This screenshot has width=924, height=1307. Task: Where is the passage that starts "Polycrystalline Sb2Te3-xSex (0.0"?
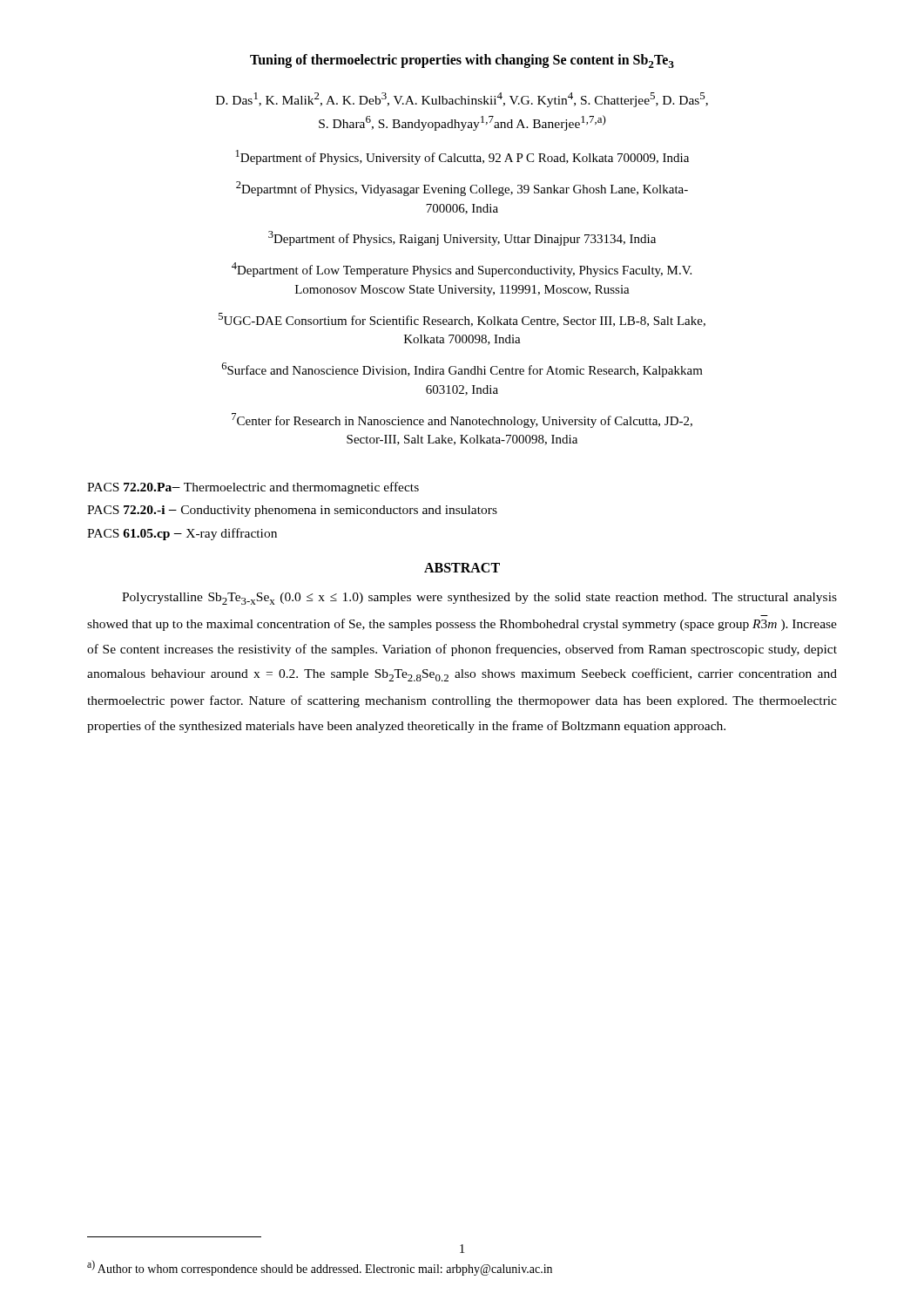pyautogui.click(x=462, y=662)
